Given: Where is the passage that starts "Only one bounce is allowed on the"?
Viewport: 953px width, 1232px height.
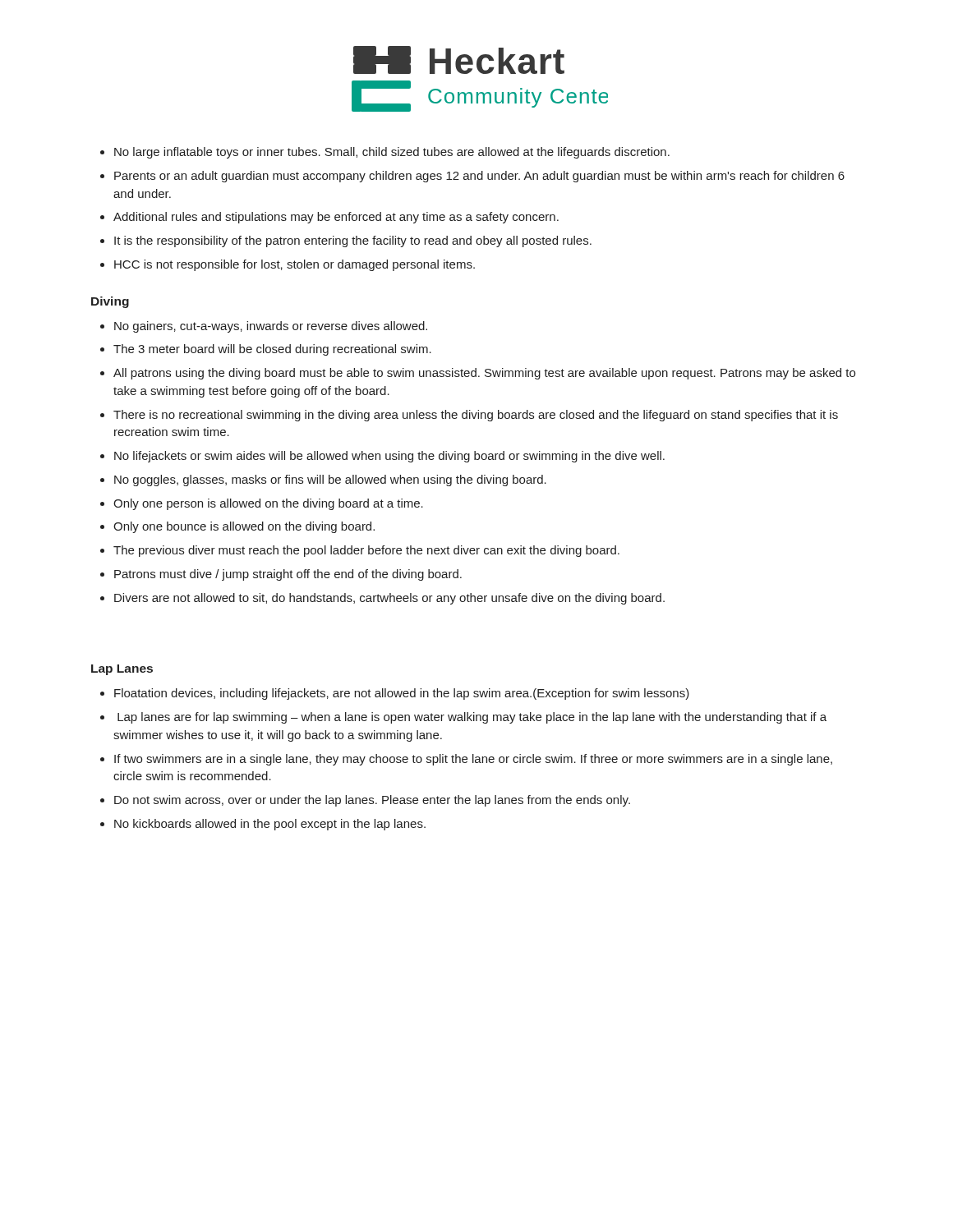Looking at the screenshot, I should pyautogui.click(x=245, y=526).
